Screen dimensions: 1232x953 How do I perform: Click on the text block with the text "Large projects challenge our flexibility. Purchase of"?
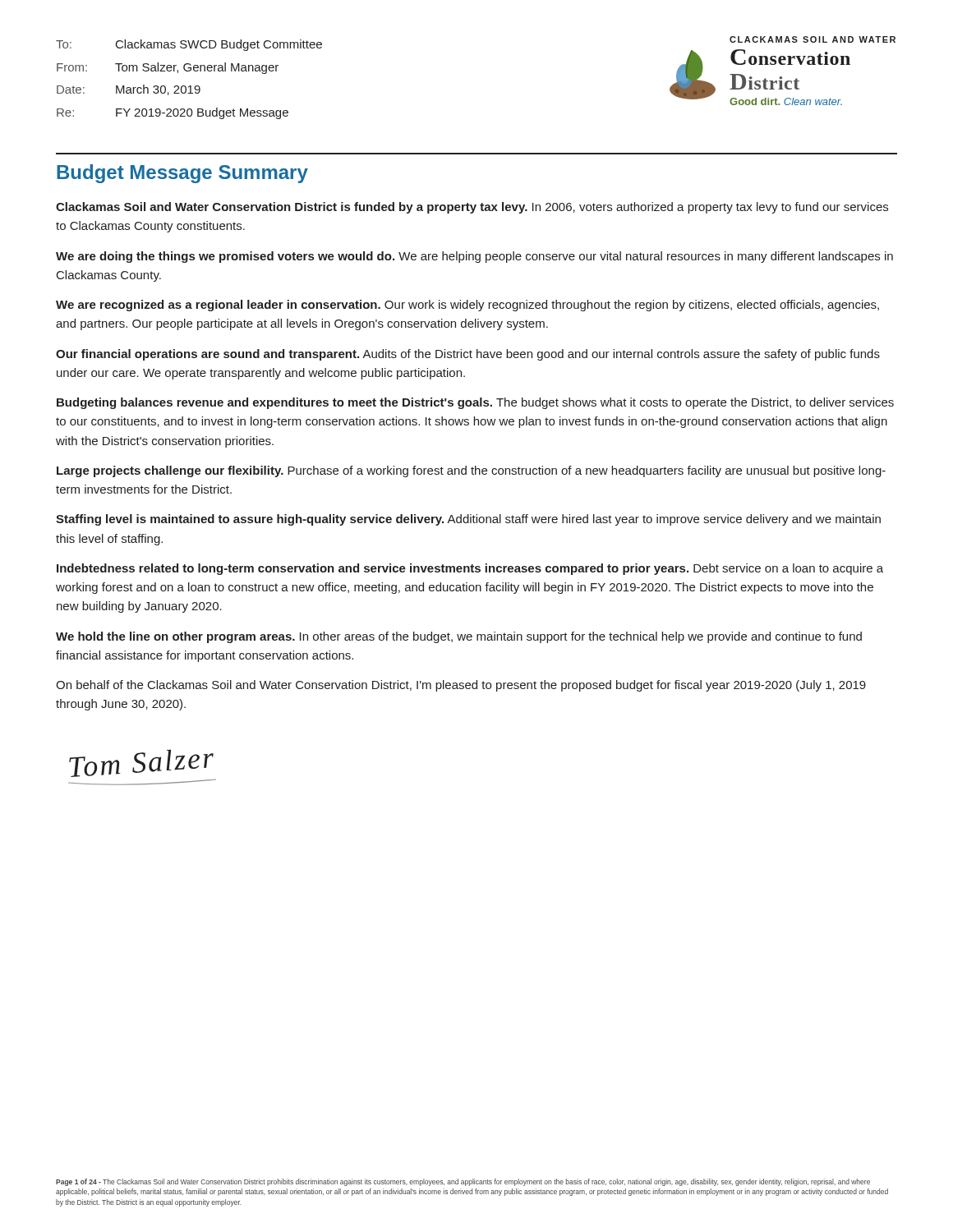coord(471,480)
